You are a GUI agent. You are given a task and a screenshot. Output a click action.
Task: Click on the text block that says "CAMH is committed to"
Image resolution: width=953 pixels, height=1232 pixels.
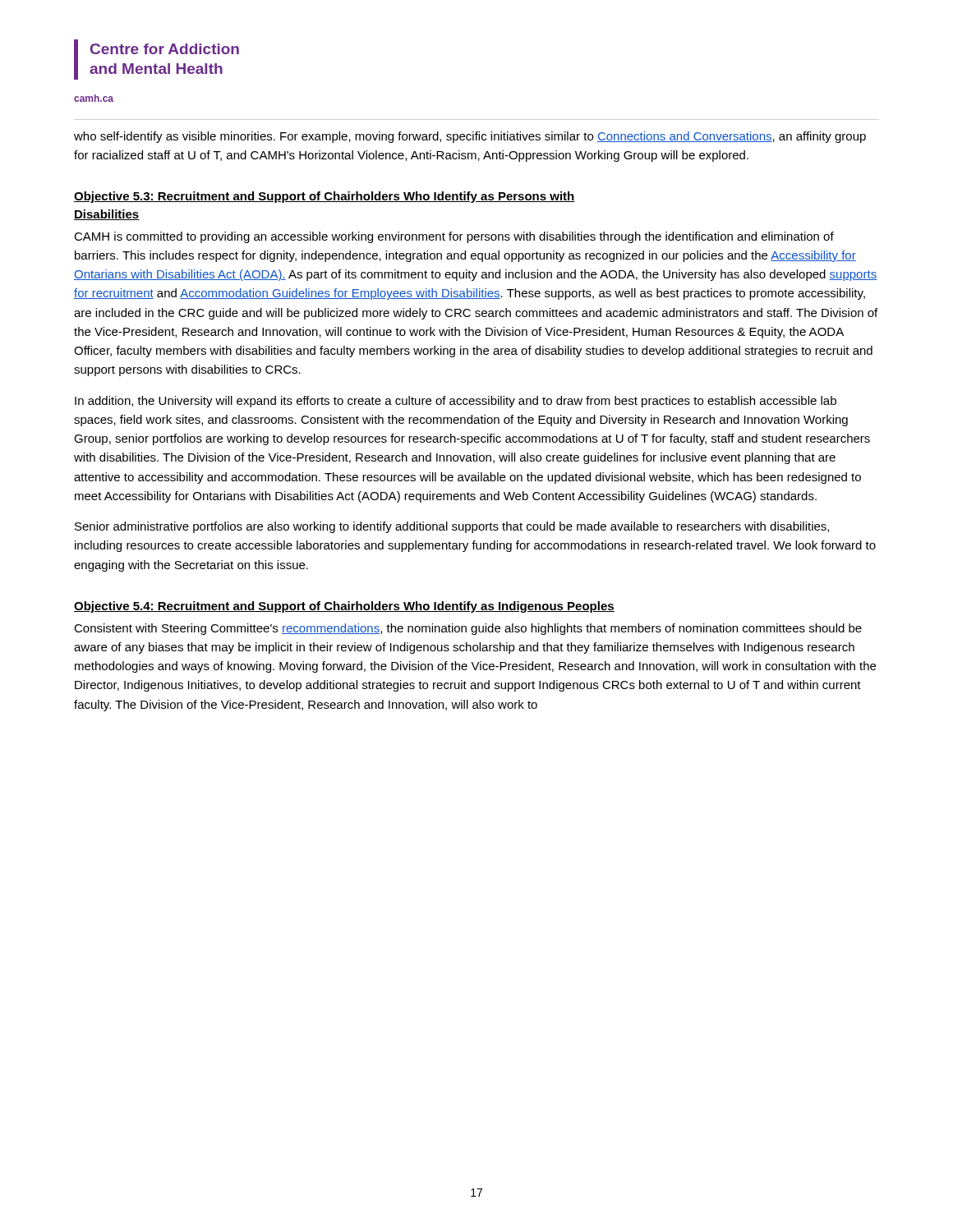(x=476, y=303)
